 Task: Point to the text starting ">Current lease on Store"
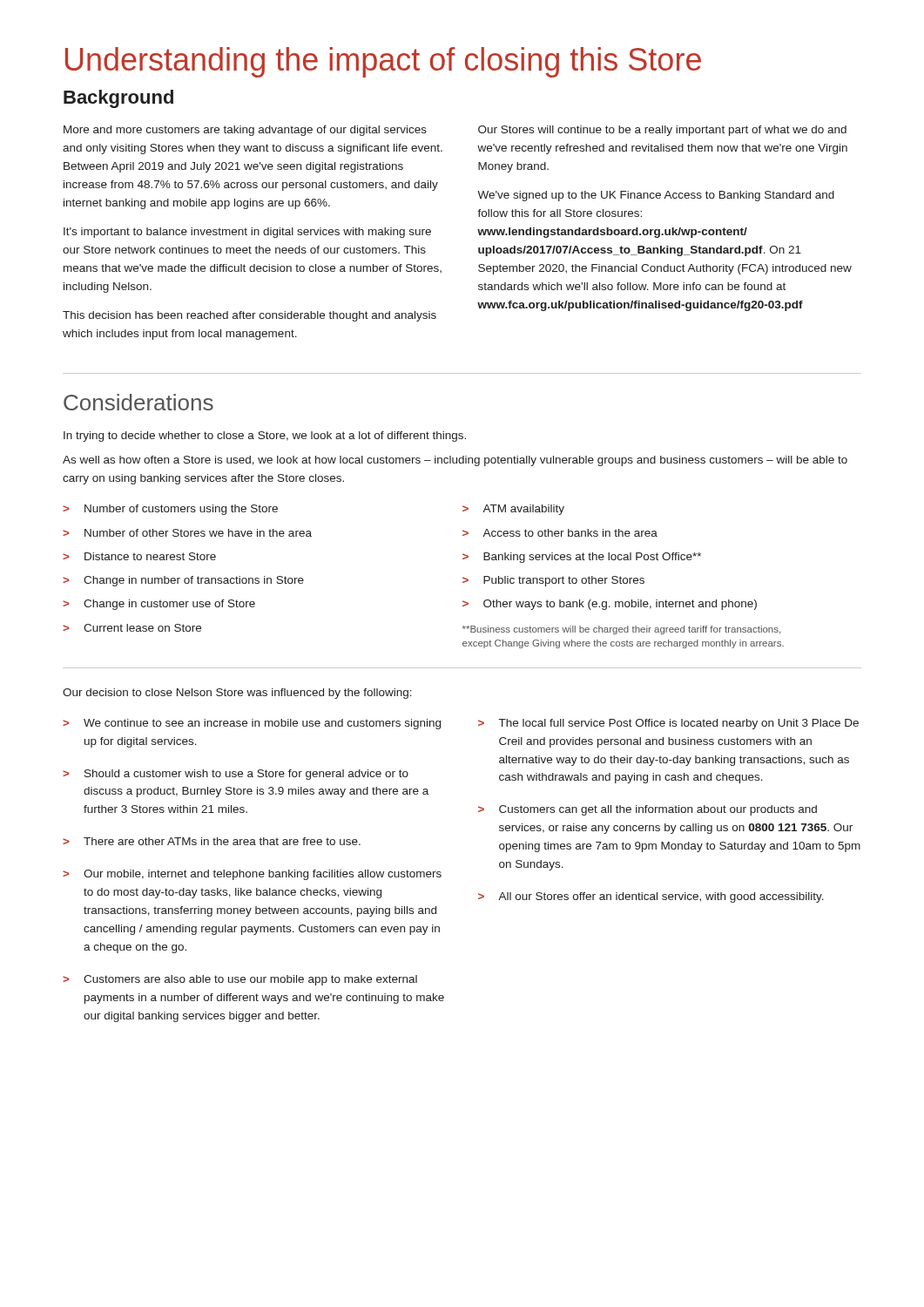coord(132,628)
